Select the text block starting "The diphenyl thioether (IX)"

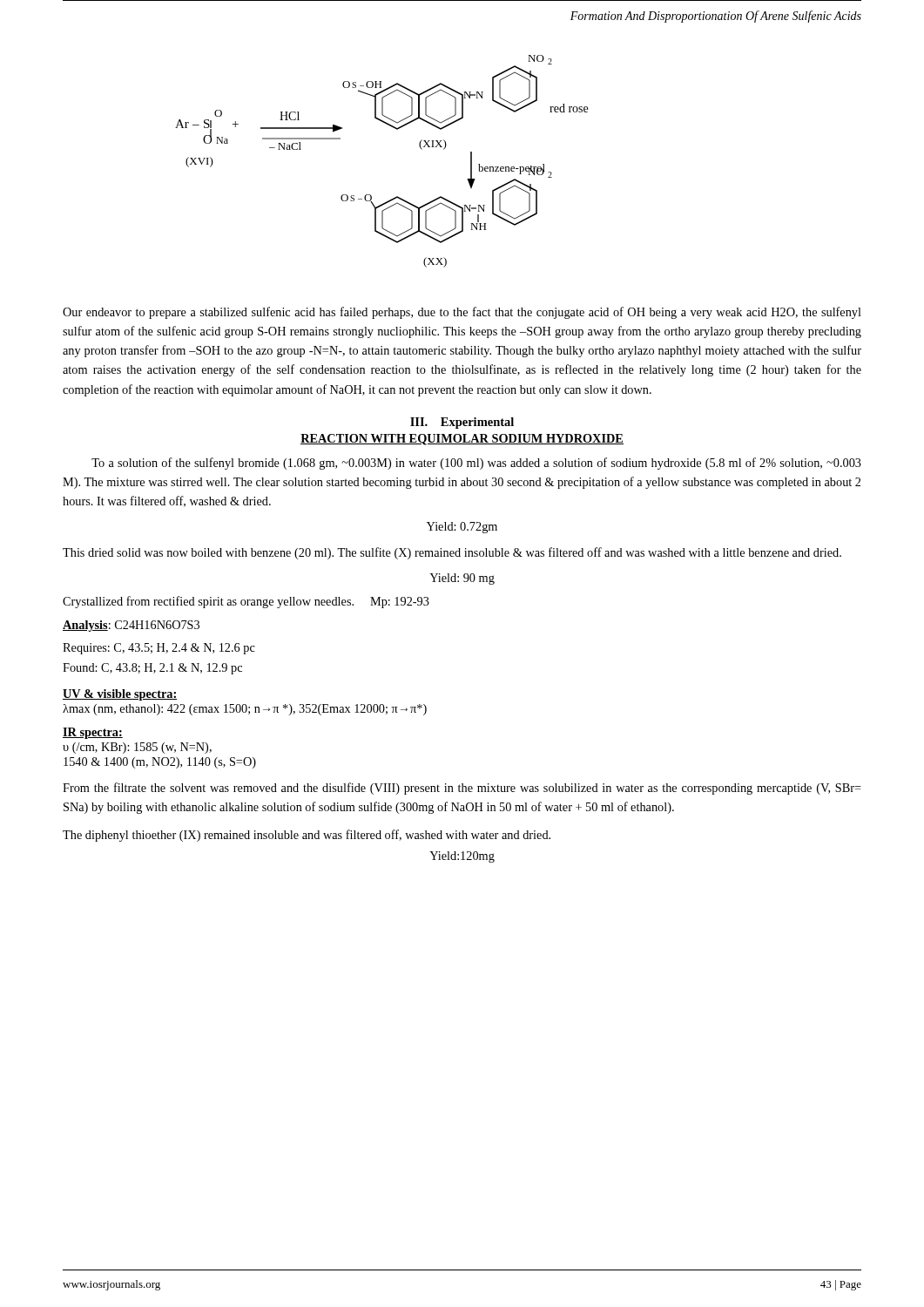307,835
